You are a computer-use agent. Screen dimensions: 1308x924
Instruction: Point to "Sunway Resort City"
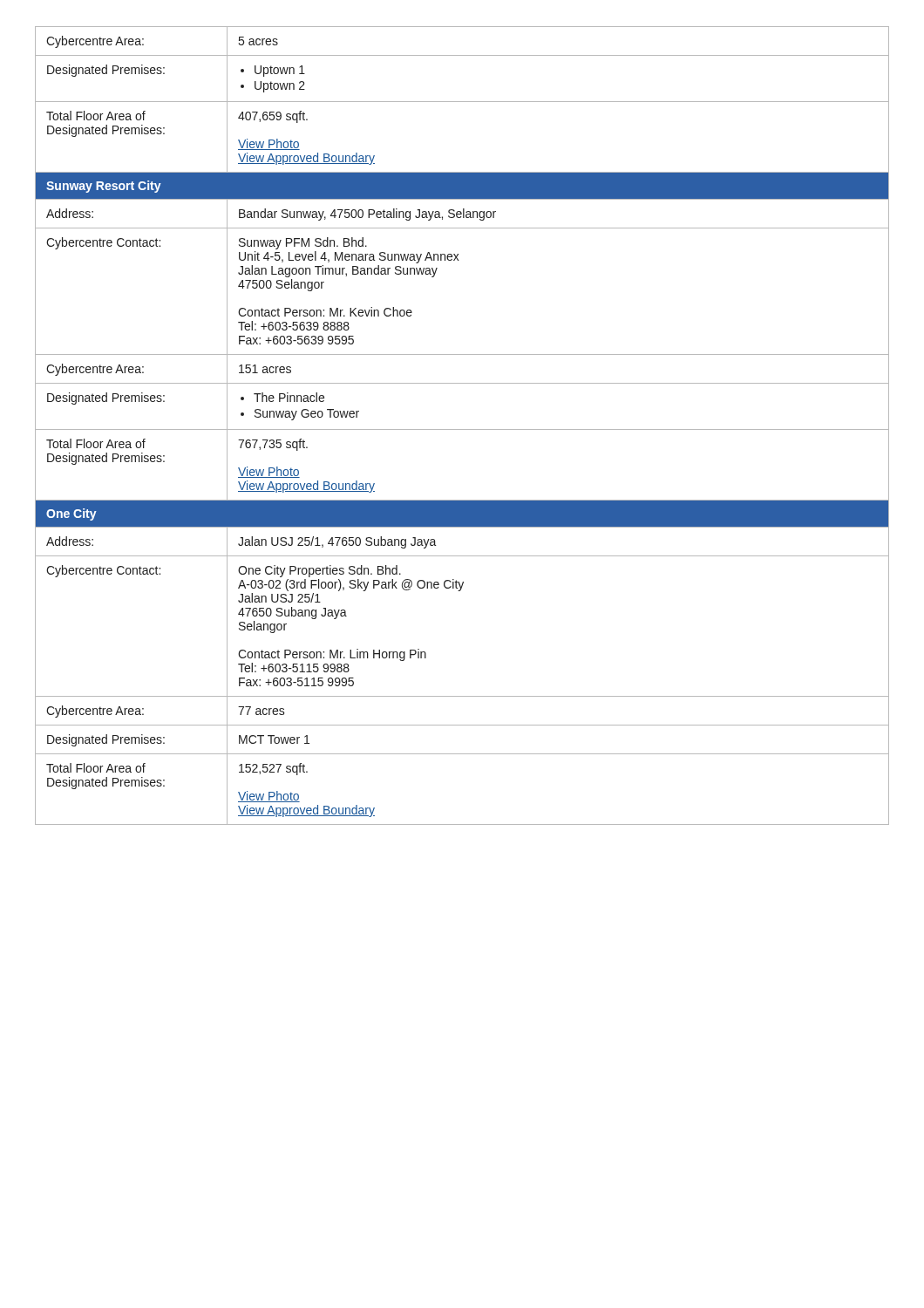coord(103,186)
